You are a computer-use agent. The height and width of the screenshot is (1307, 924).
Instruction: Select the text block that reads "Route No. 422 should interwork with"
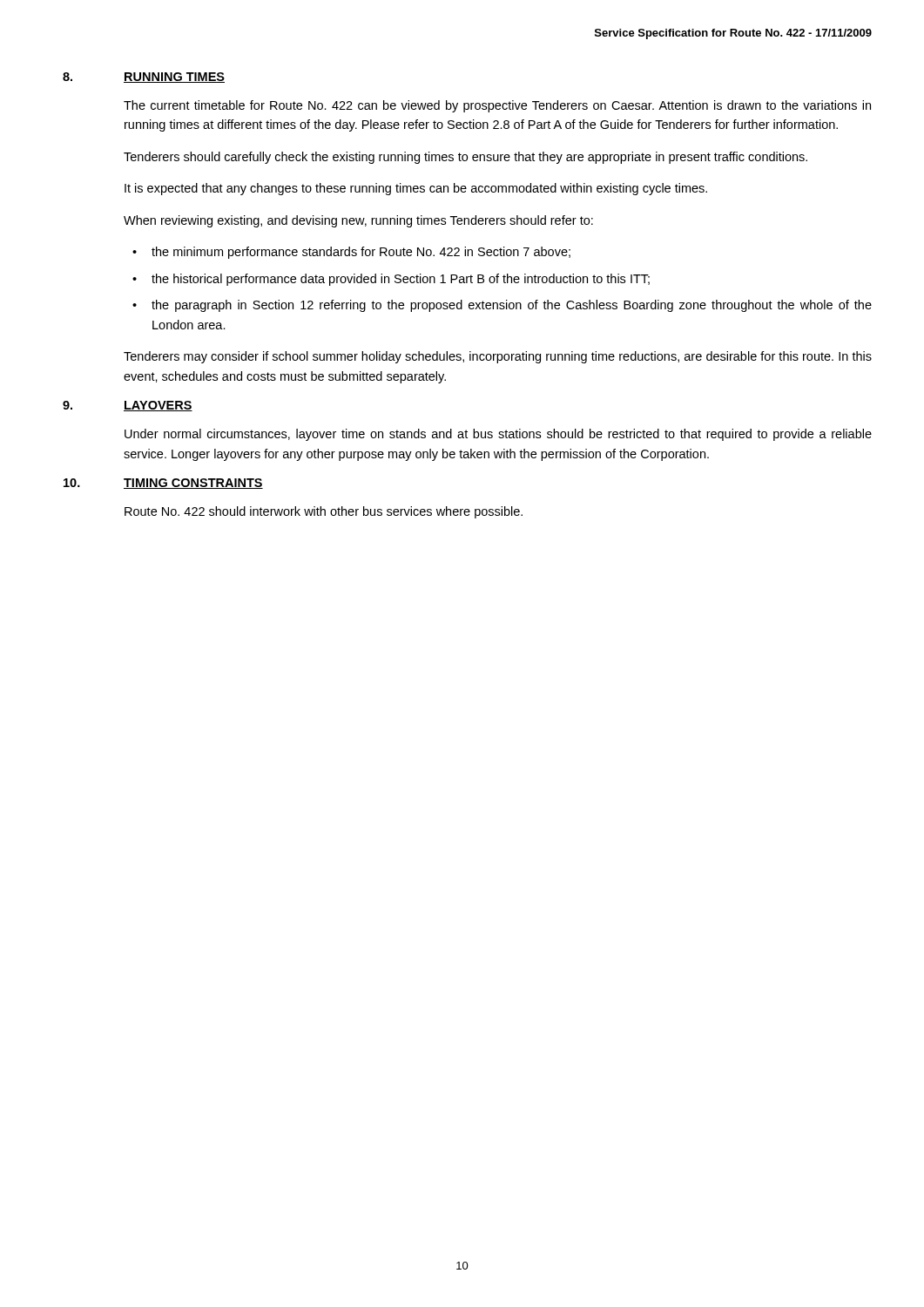(x=324, y=512)
